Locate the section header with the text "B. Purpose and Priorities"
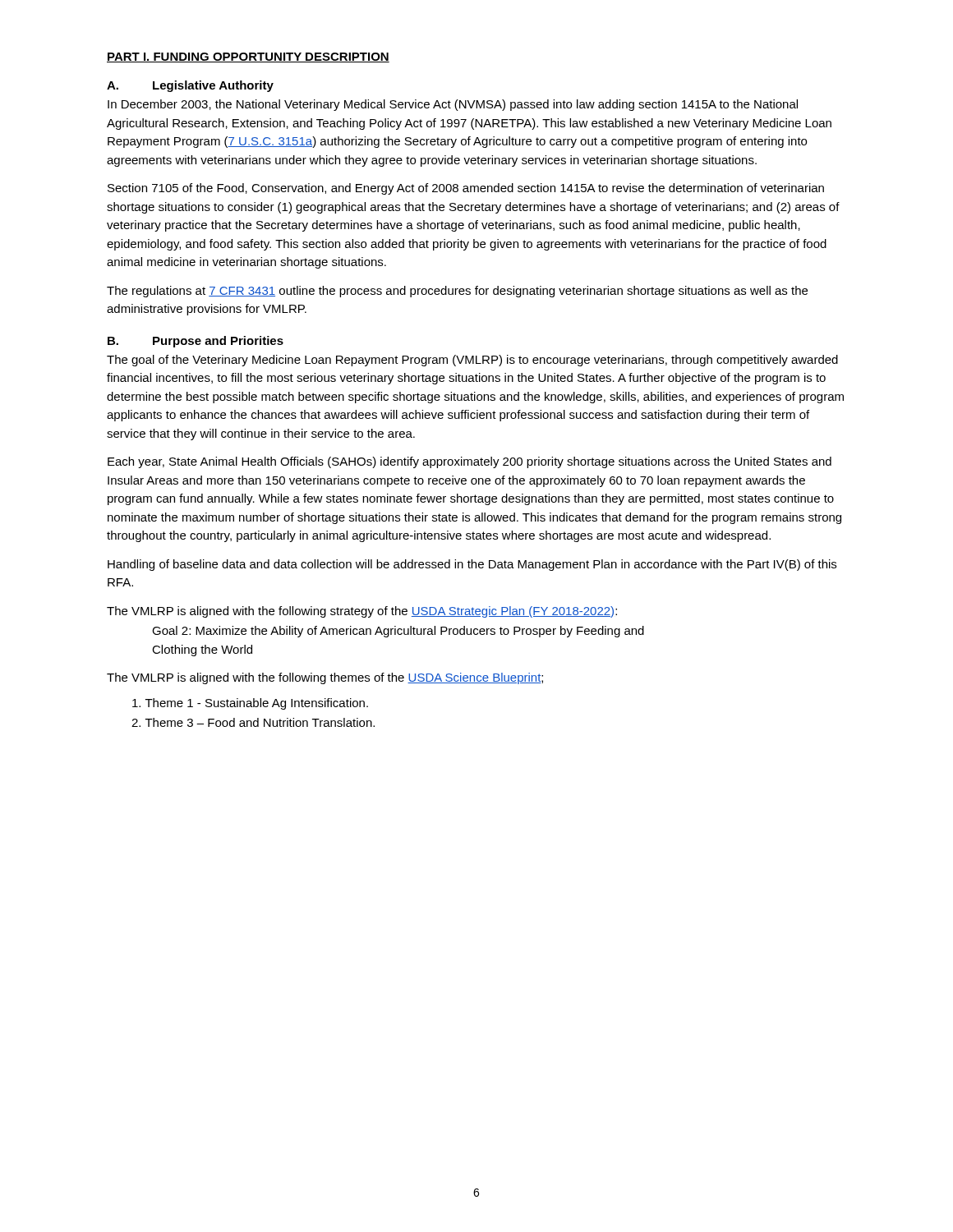953x1232 pixels. click(x=195, y=340)
